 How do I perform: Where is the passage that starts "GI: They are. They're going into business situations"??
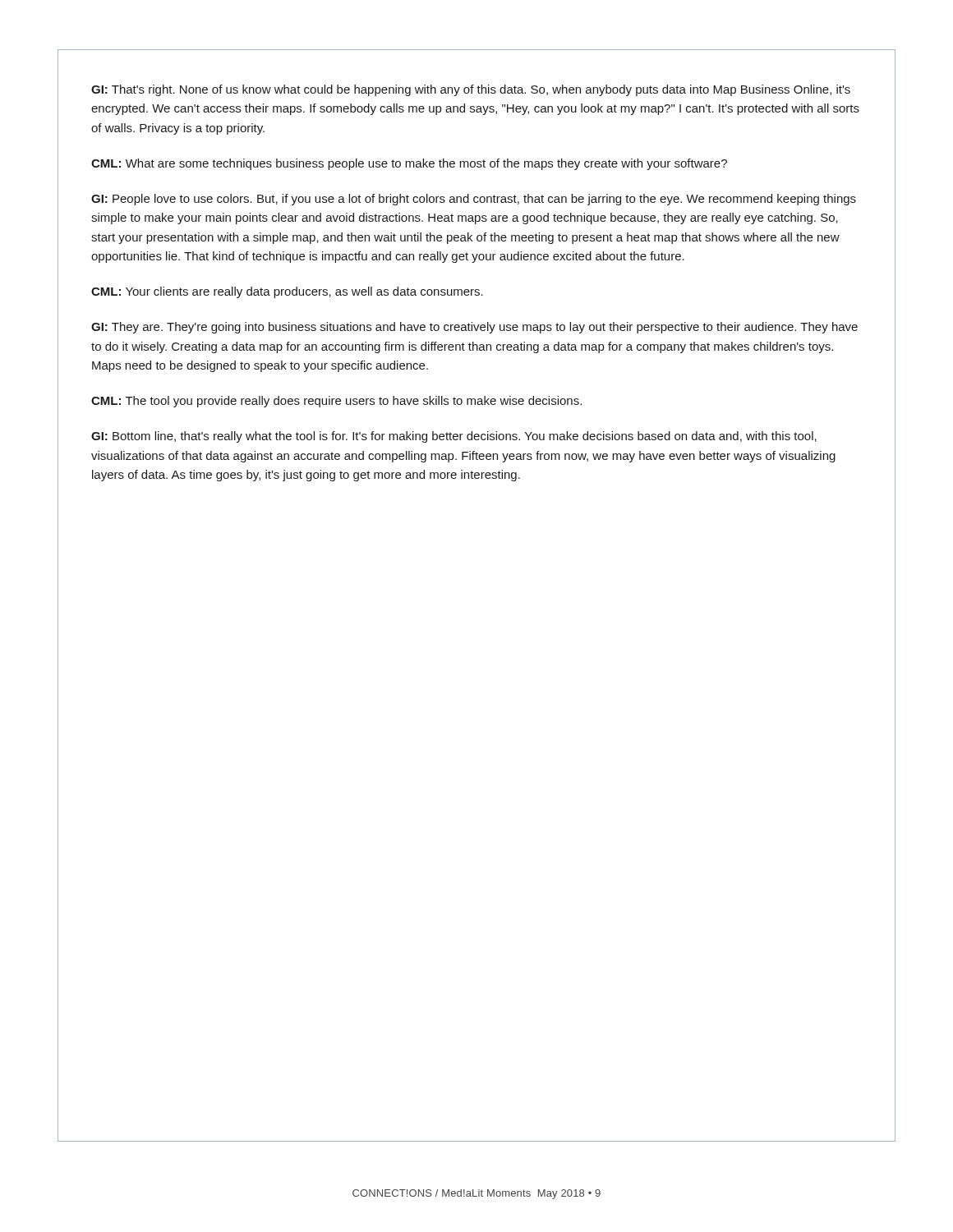coord(475,346)
